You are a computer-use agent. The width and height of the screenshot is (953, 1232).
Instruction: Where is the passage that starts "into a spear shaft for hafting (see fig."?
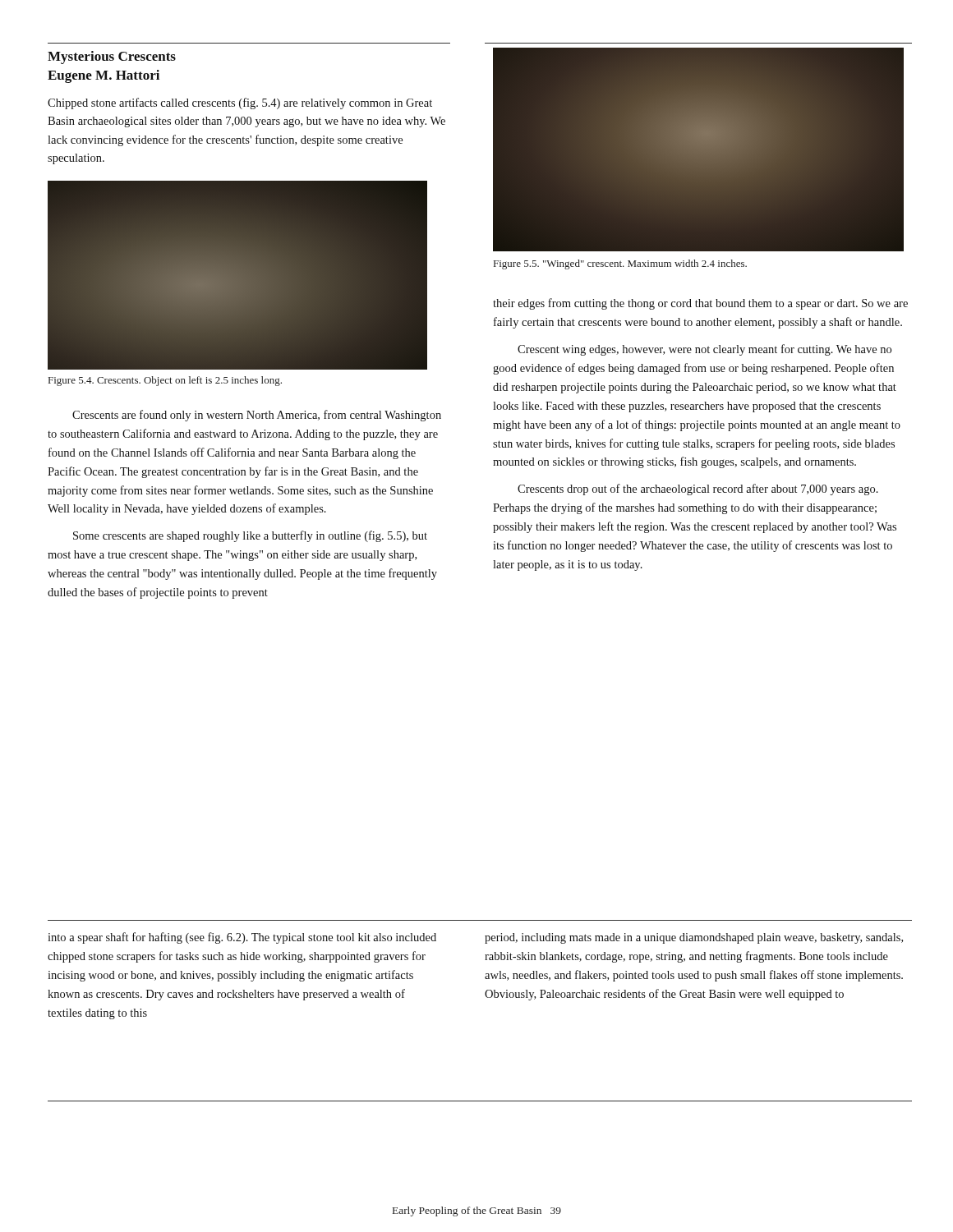244,975
